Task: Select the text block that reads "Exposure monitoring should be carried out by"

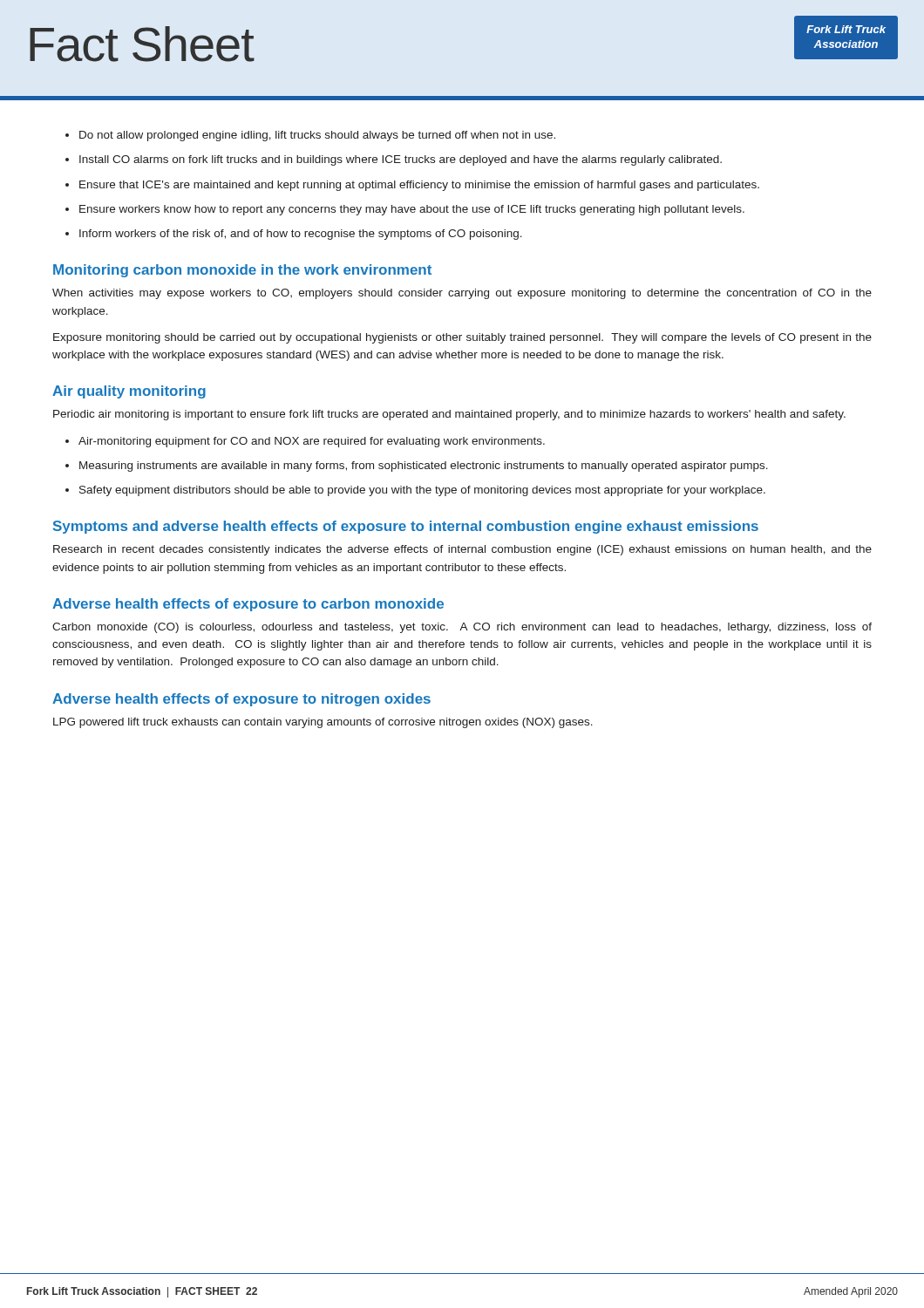Action: tap(462, 346)
